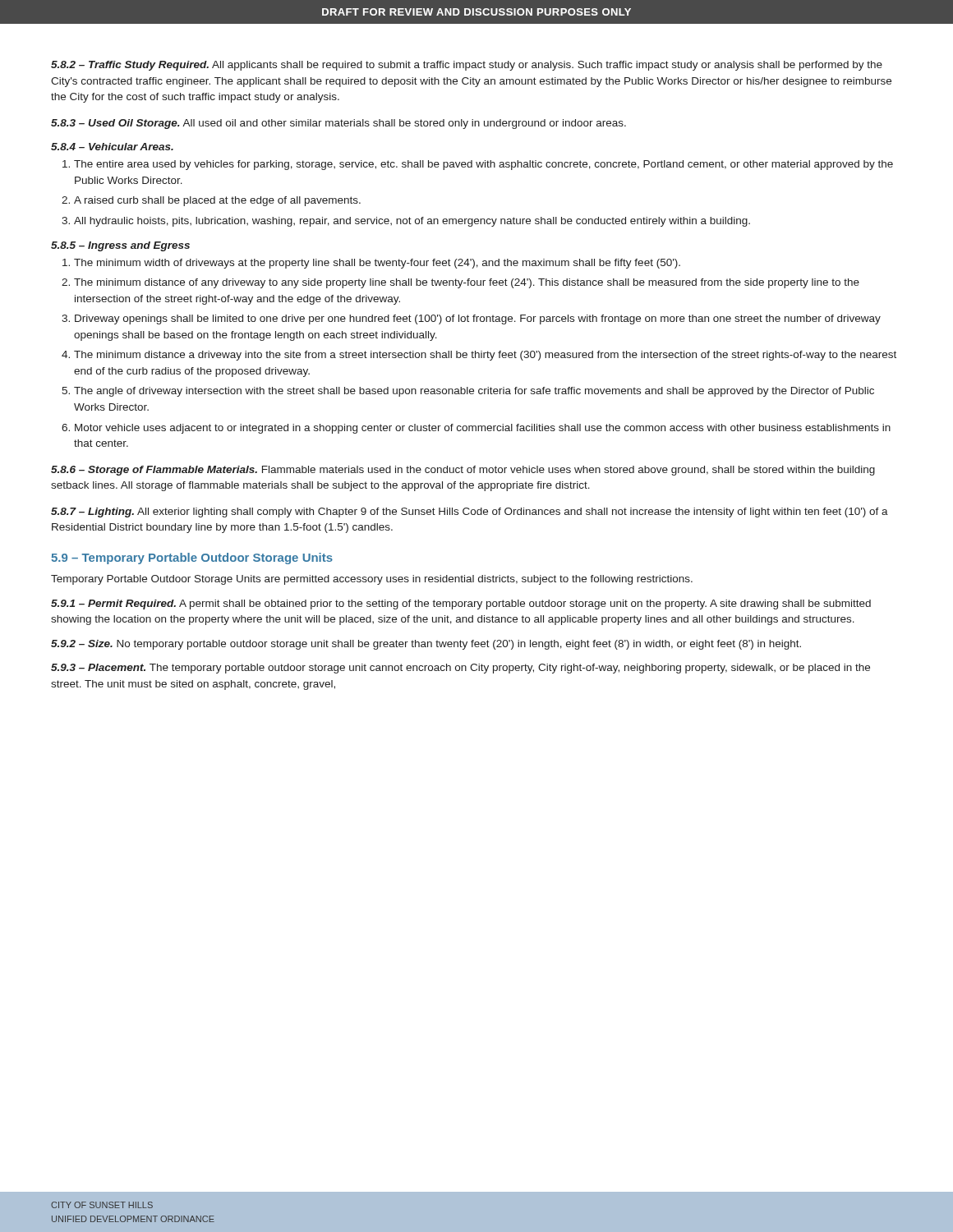Screen dimensions: 1232x953
Task: Locate the region starting "The entire area"
Action: pyautogui.click(x=484, y=172)
